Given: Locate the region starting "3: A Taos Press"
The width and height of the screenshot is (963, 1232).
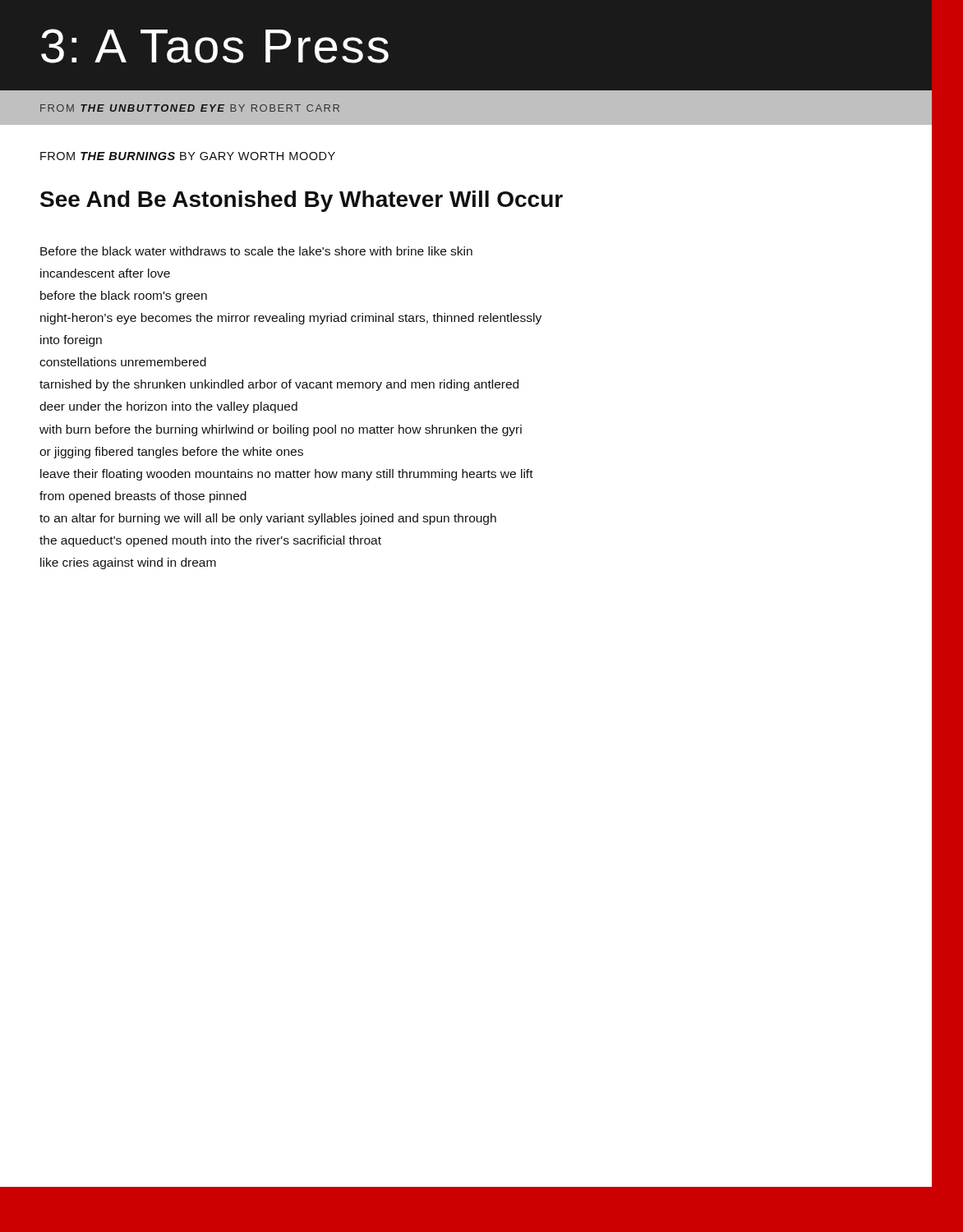Looking at the screenshot, I should [x=216, y=45].
